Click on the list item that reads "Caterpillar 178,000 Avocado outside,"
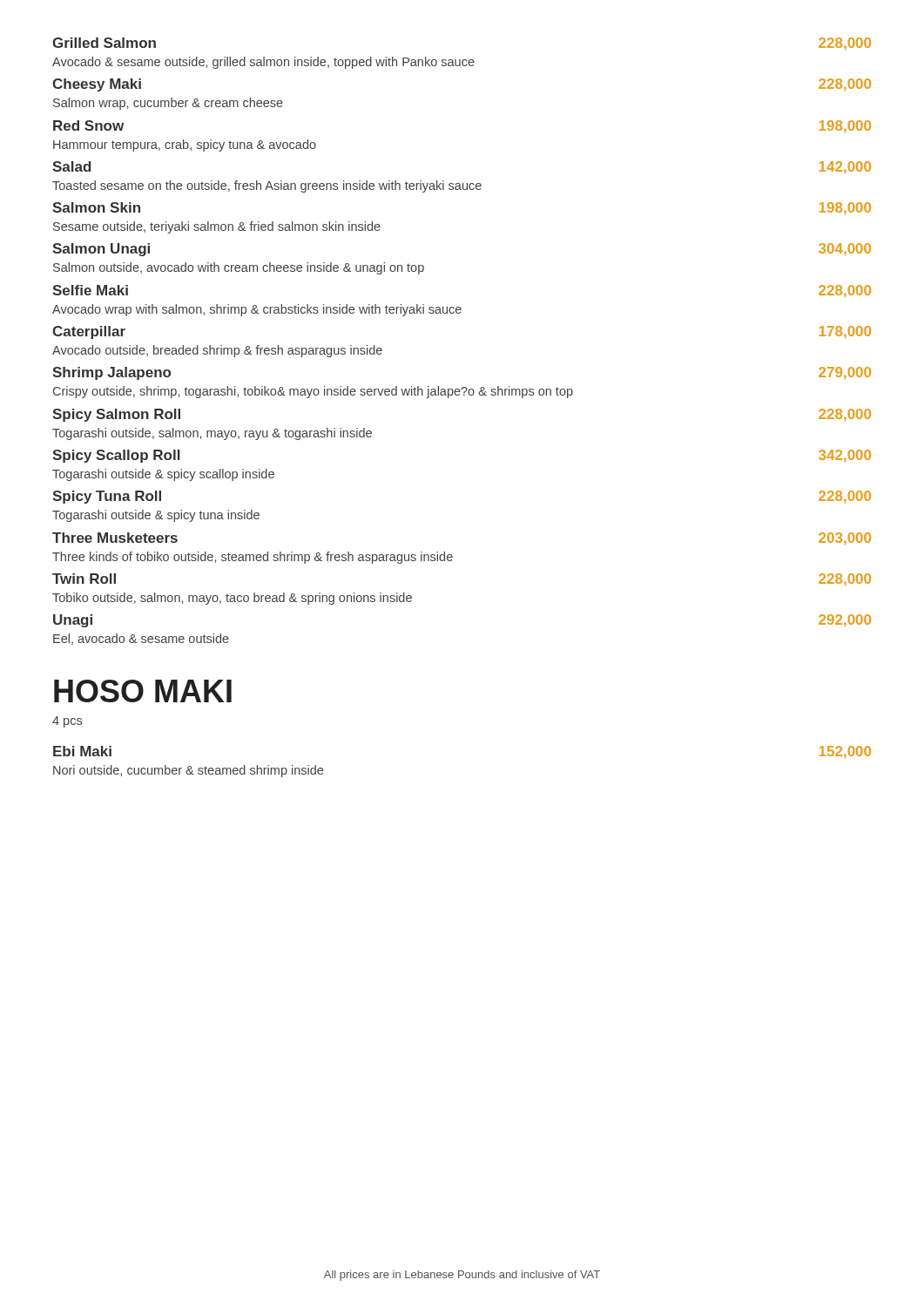The width and height of the screenshot is (924, 1307). pyautogui.click(x=88, y=332)
